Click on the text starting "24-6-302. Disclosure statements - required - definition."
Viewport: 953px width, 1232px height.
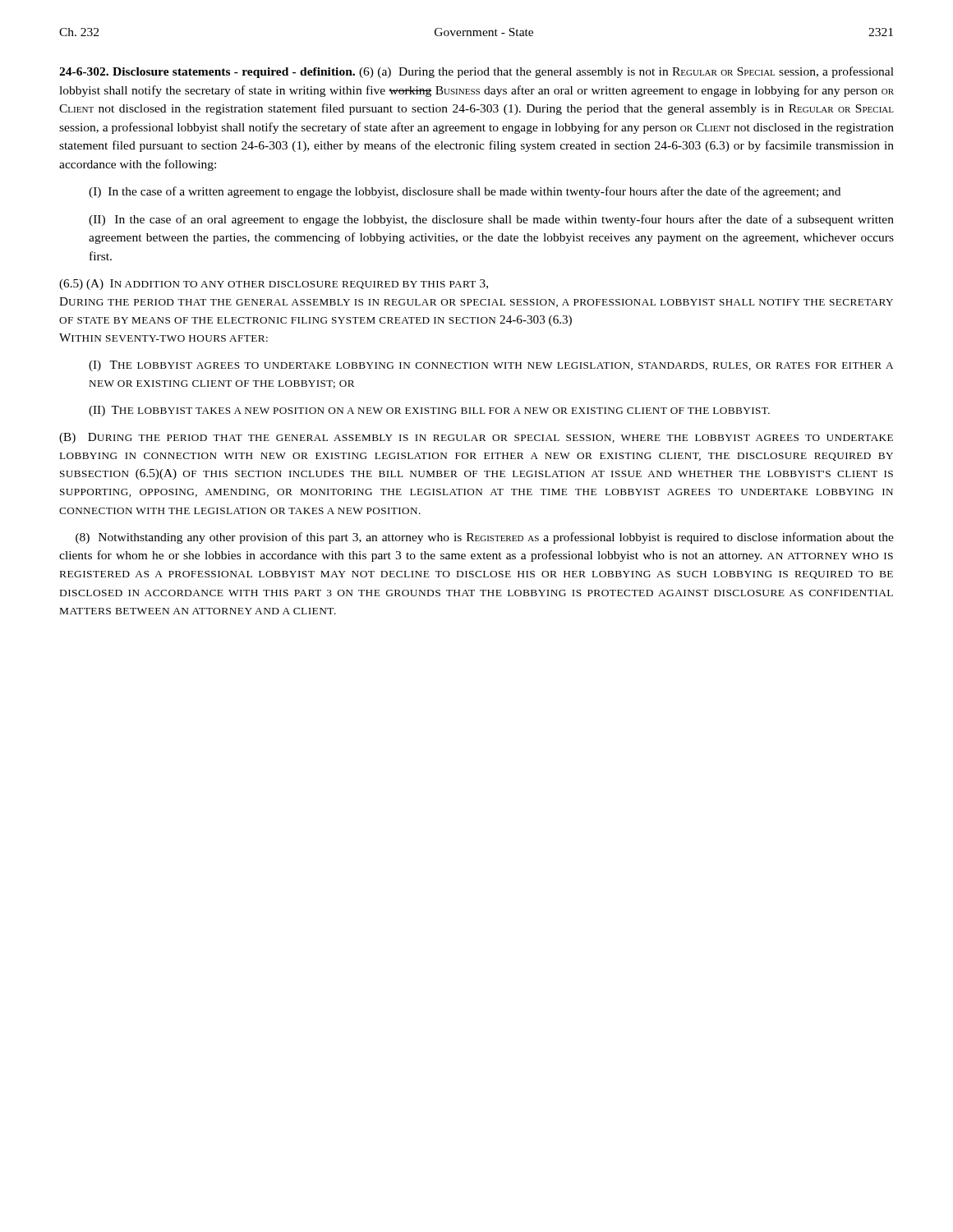tap(476, 118)
